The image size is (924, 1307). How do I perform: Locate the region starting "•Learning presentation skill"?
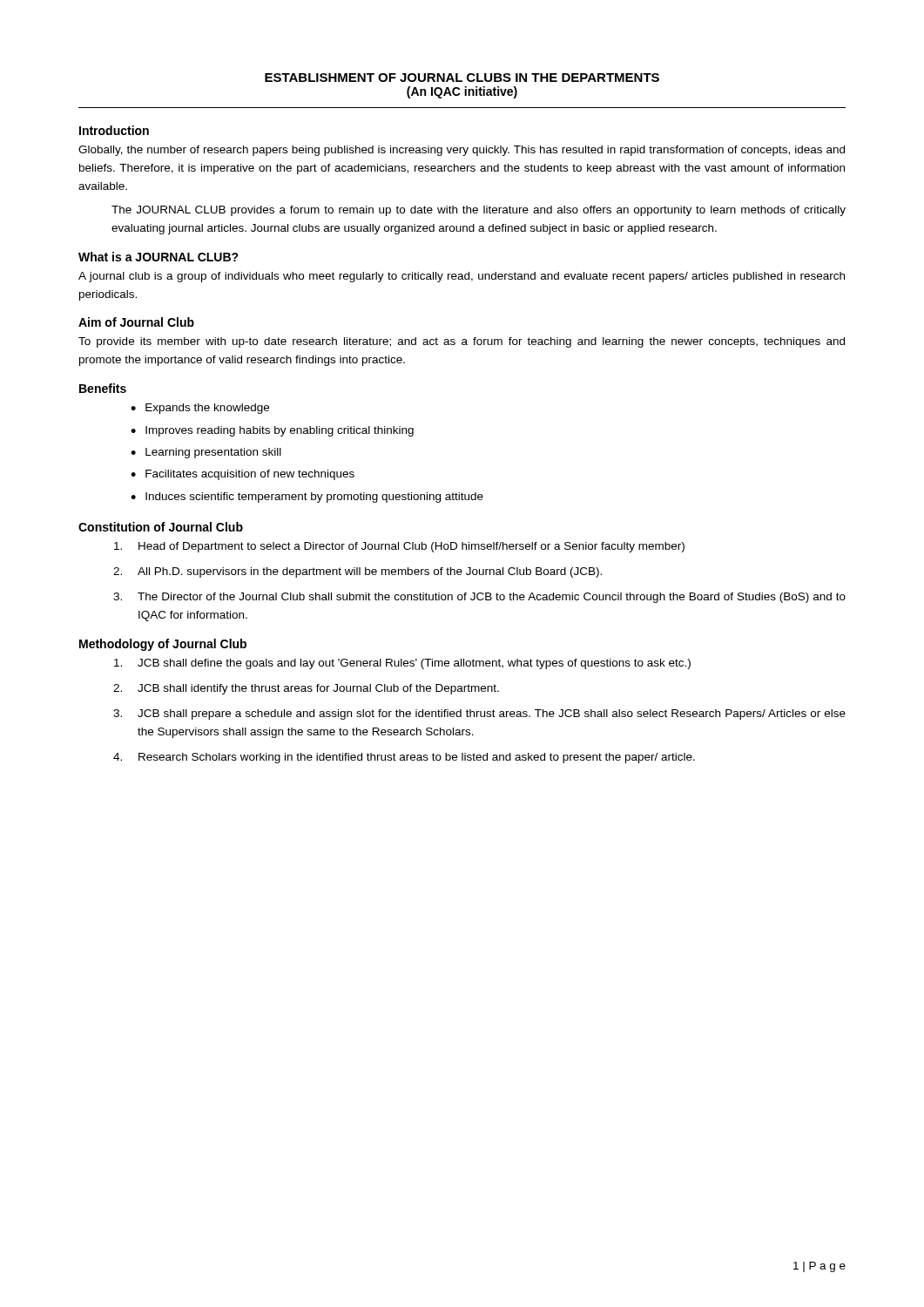coord(206,454)
